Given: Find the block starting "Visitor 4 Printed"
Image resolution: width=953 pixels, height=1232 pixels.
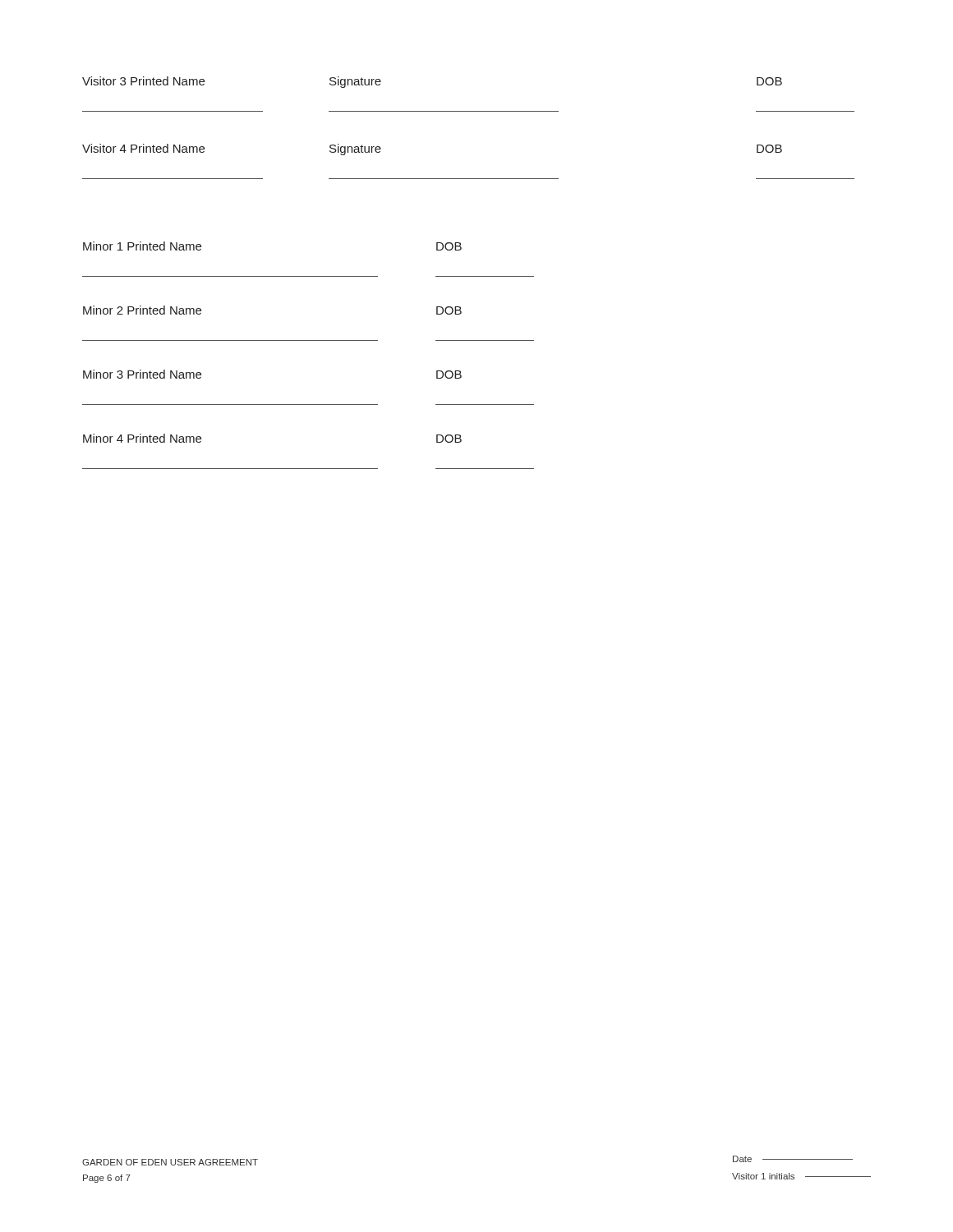Looking at the screenshot, I should point(143,149).
